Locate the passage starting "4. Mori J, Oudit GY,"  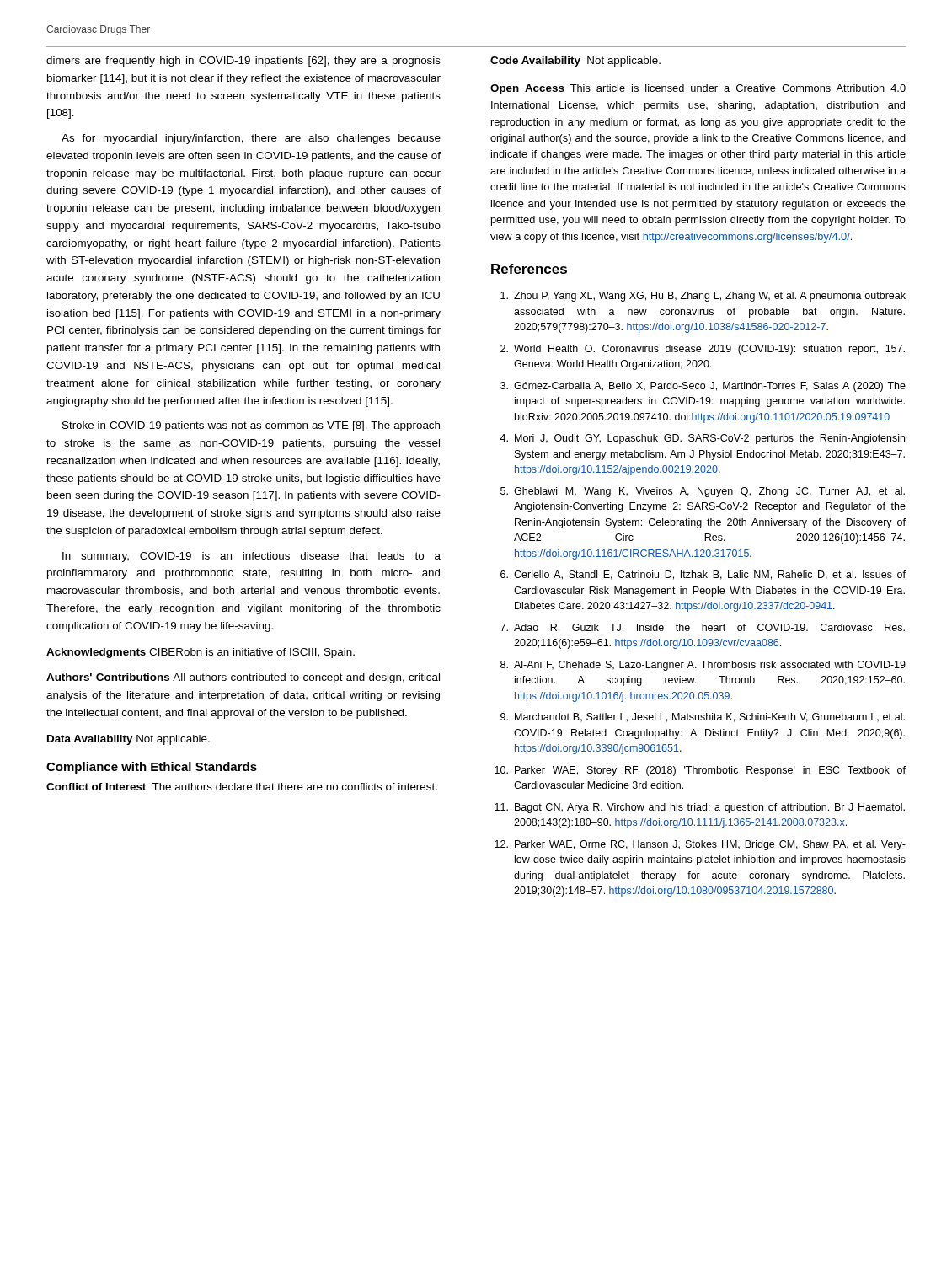click(698, 454)
